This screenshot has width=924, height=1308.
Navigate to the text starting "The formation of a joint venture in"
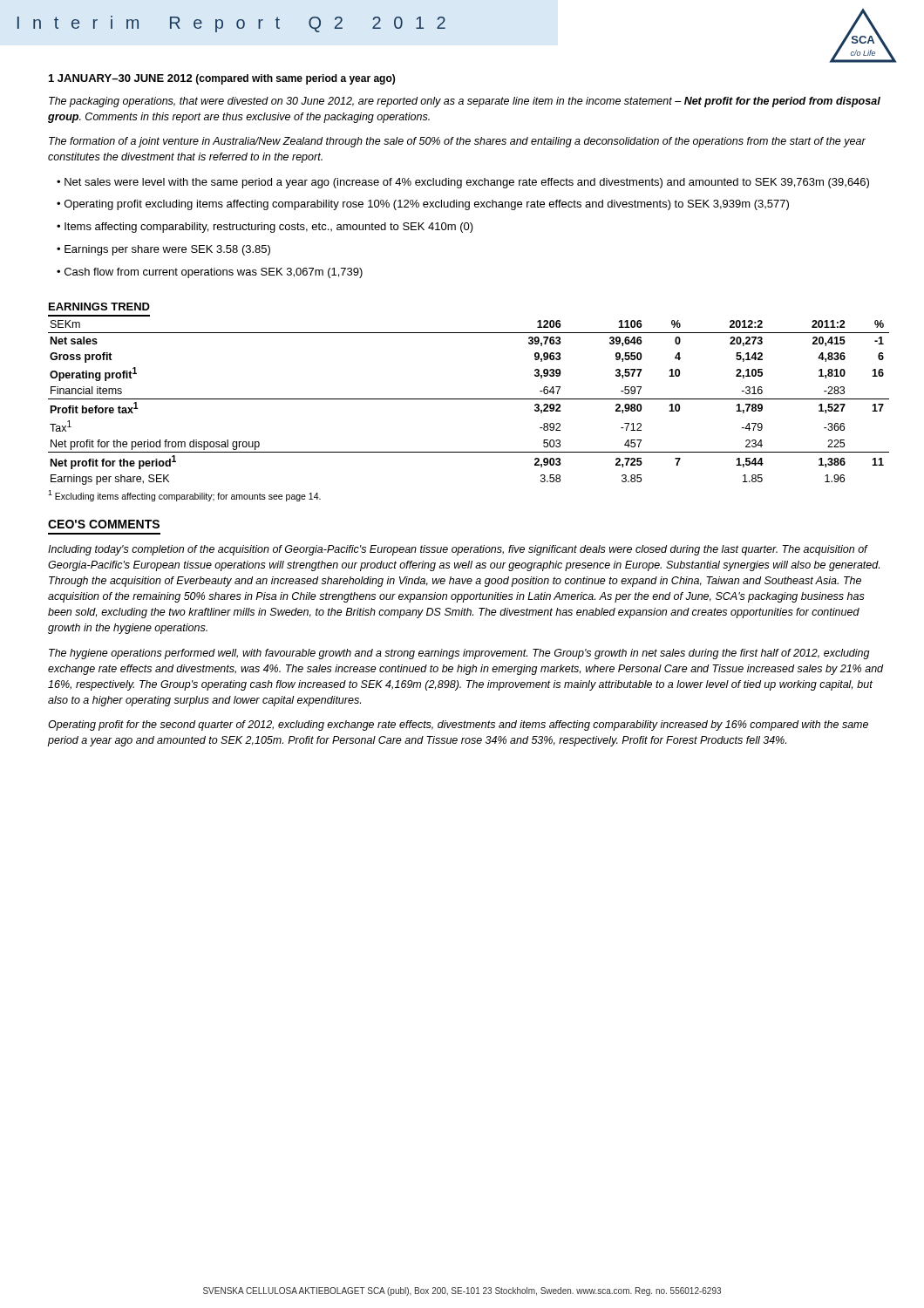[x=457, y=149]
